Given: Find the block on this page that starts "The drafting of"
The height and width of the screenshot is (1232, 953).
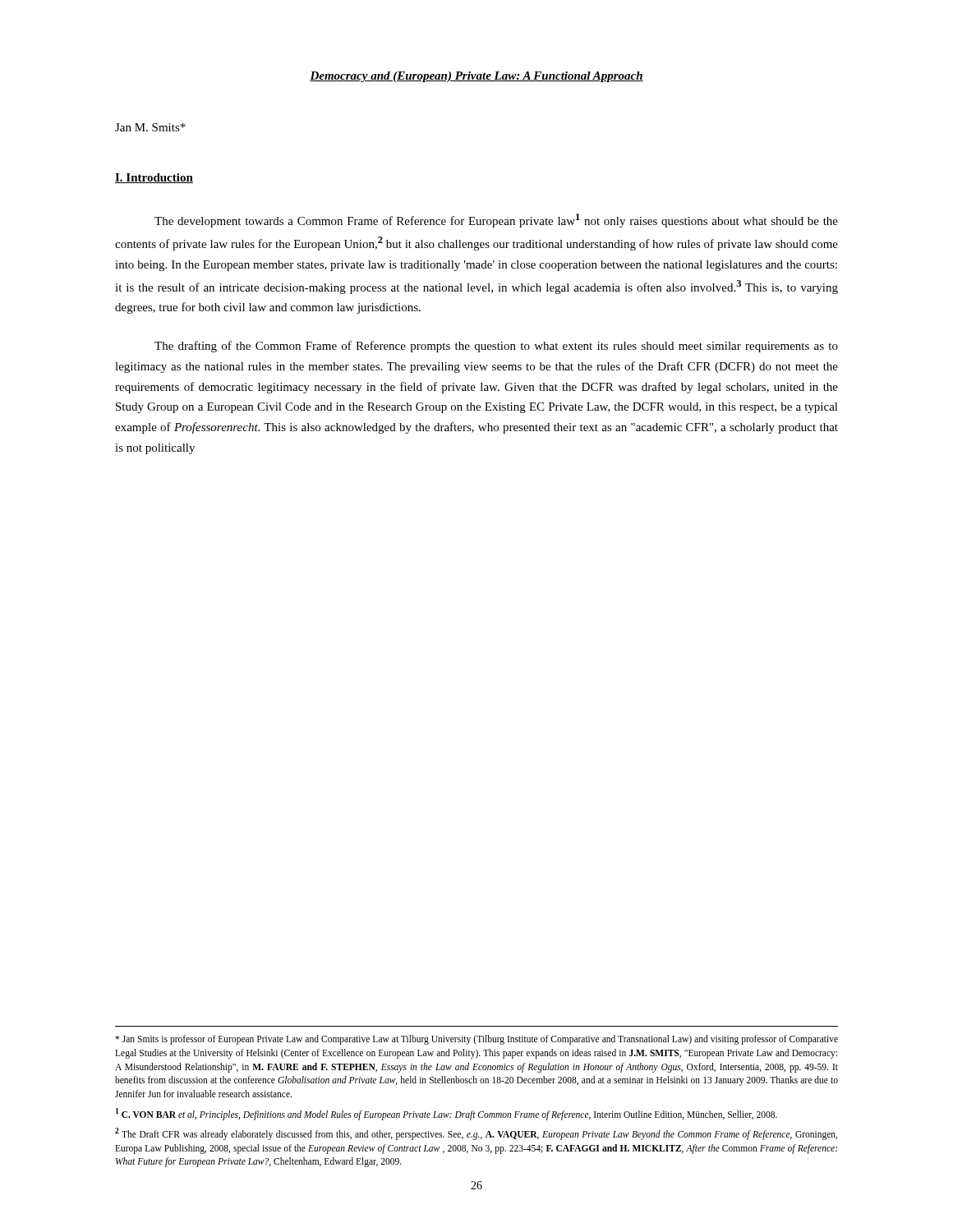Looking at the screenshot, I should coord(476,397).
